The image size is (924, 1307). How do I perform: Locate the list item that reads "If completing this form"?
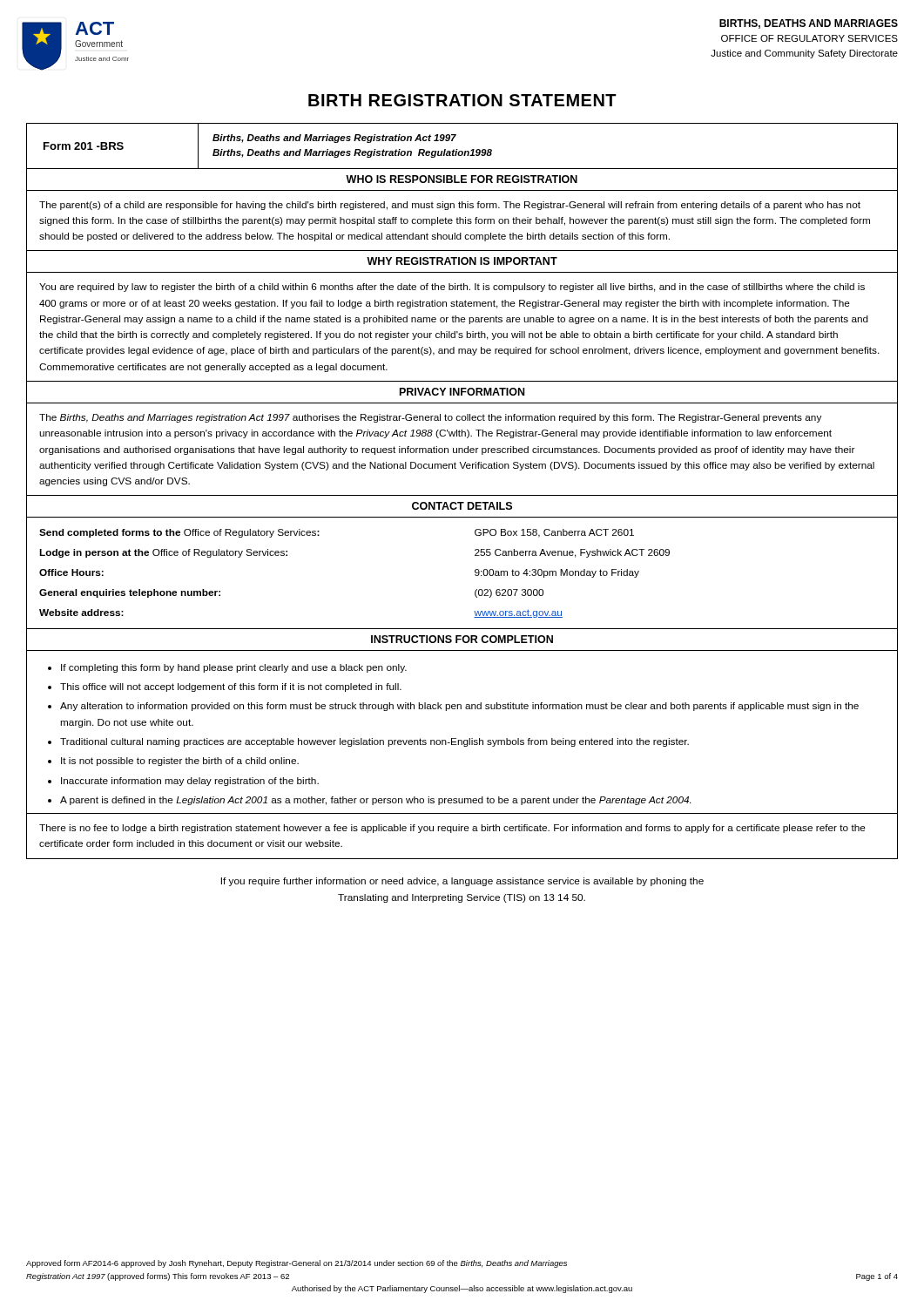point(234,667)
